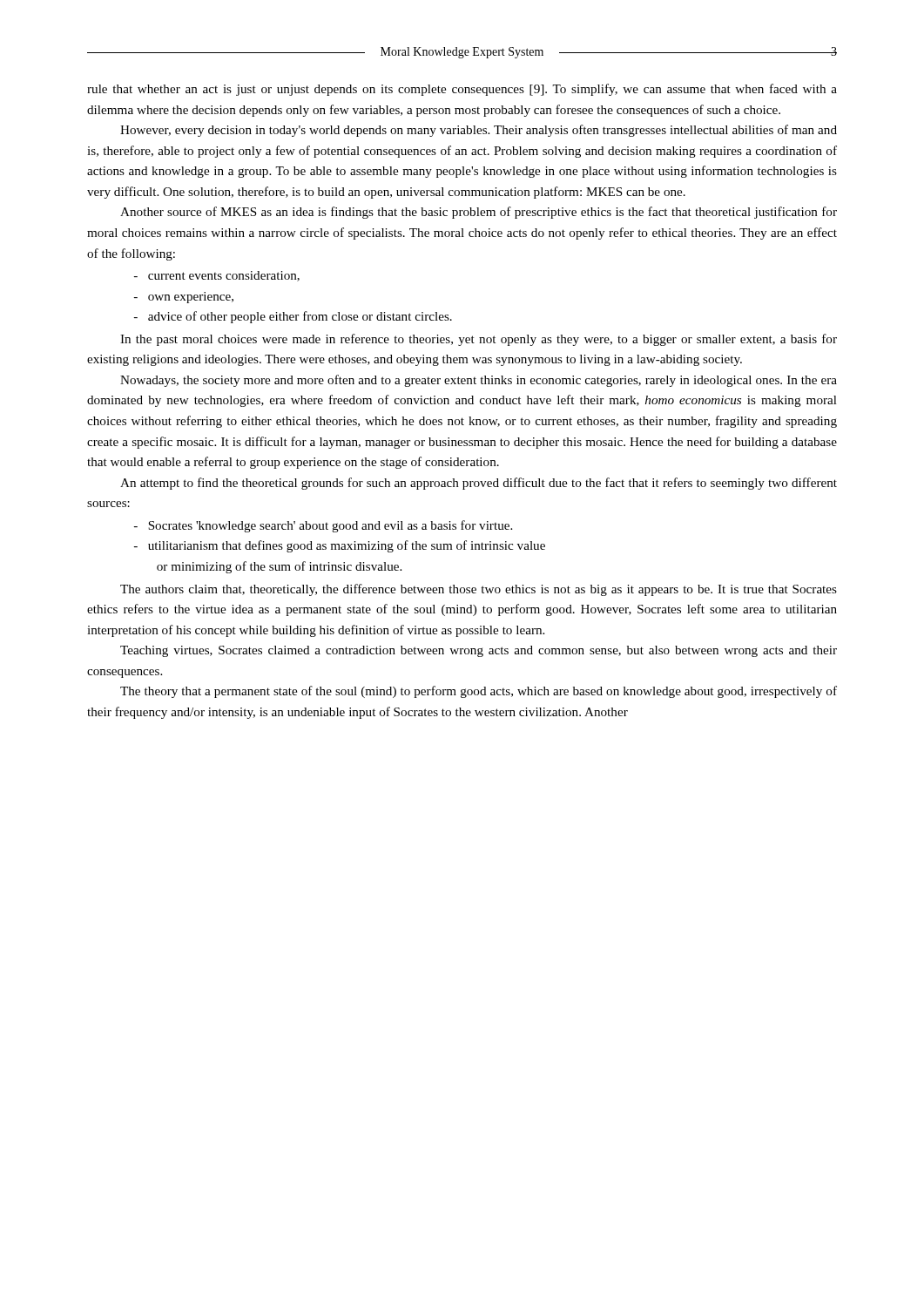Click on the text block with the text "The theory that a"
The image size is (924, 1307).
tap(462, 701)
